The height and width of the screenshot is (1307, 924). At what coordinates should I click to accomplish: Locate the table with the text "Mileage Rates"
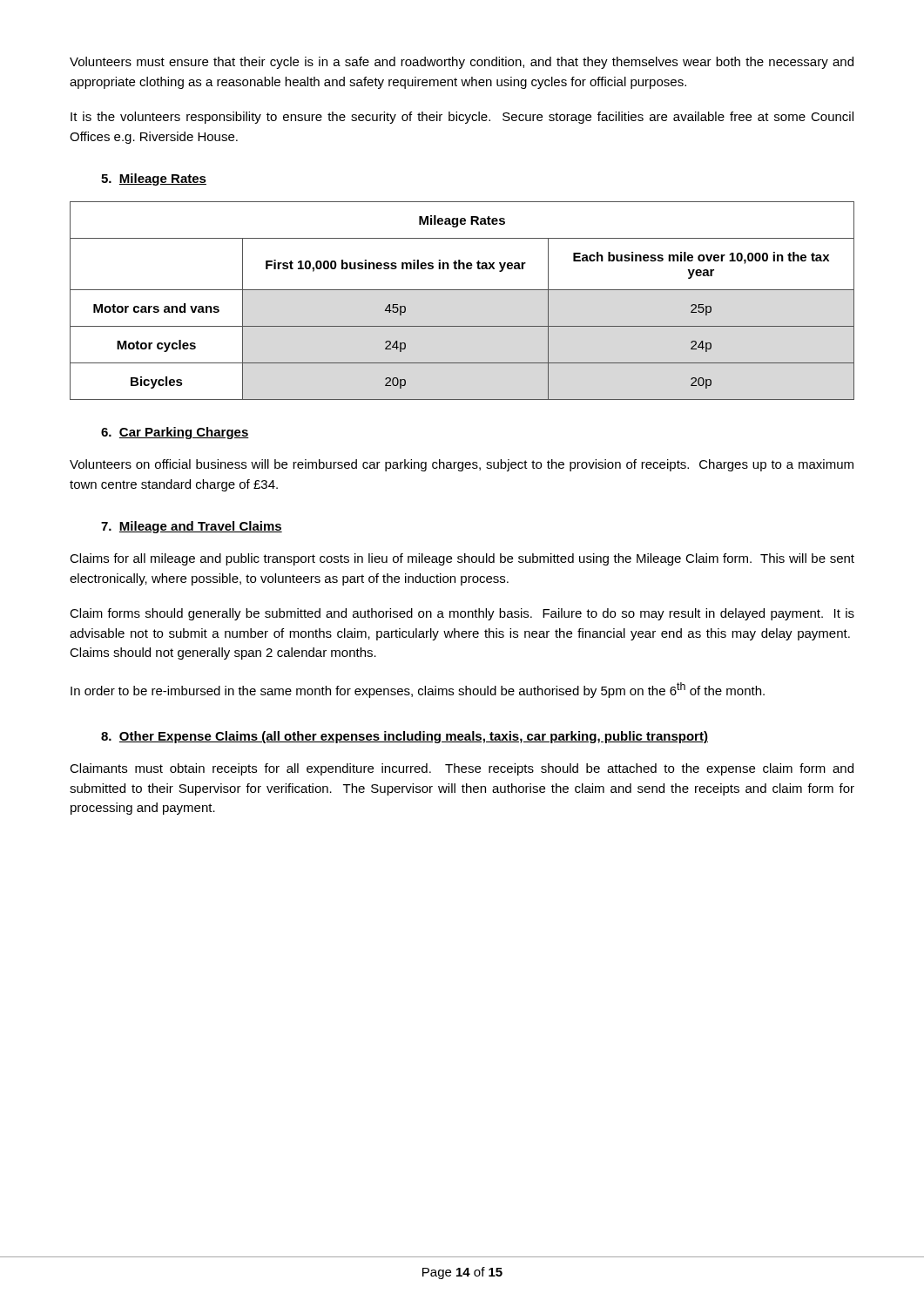(462, 301)
